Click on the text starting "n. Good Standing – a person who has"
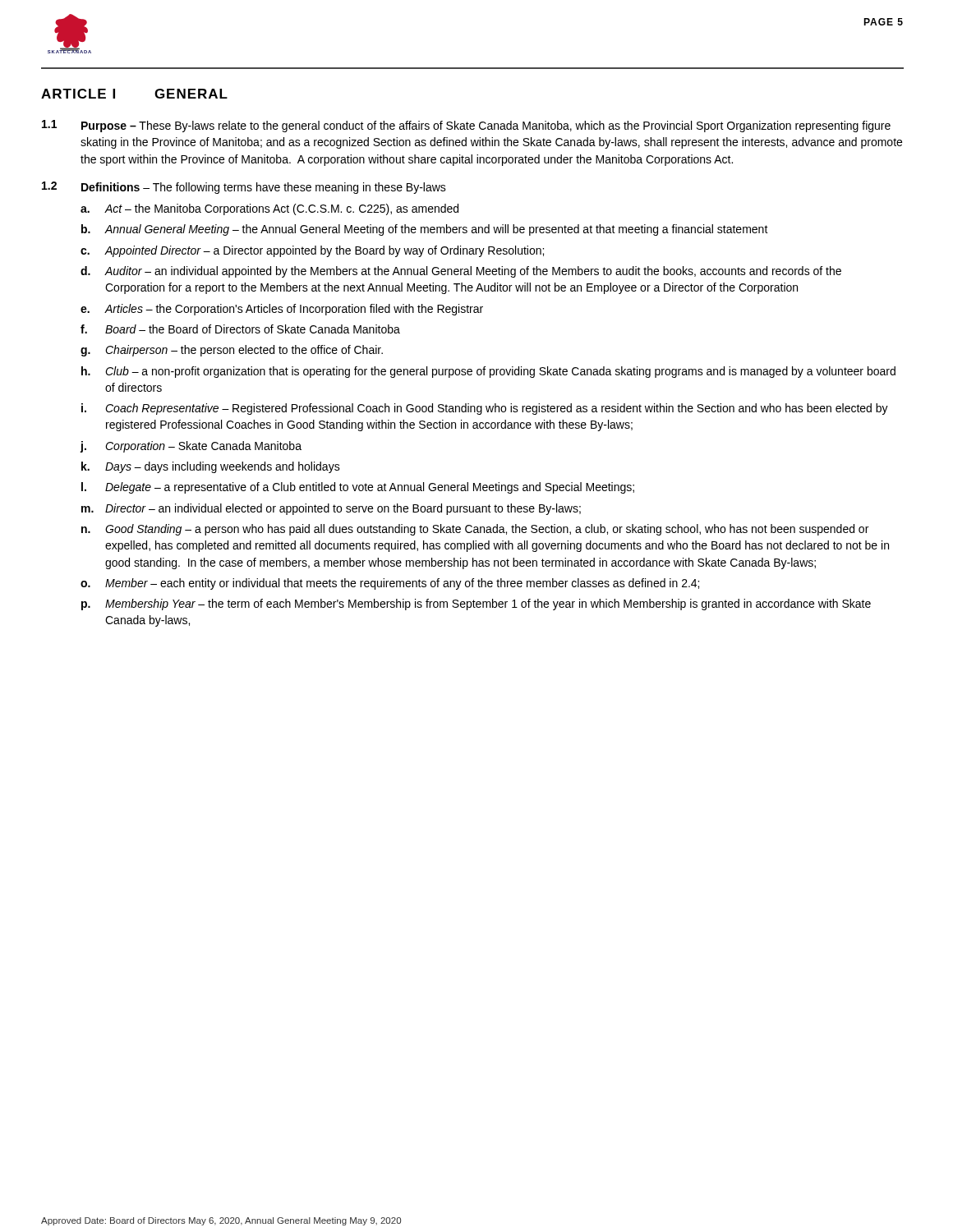The height and width of the screenshot is (1232, 953). click(492, 546)
